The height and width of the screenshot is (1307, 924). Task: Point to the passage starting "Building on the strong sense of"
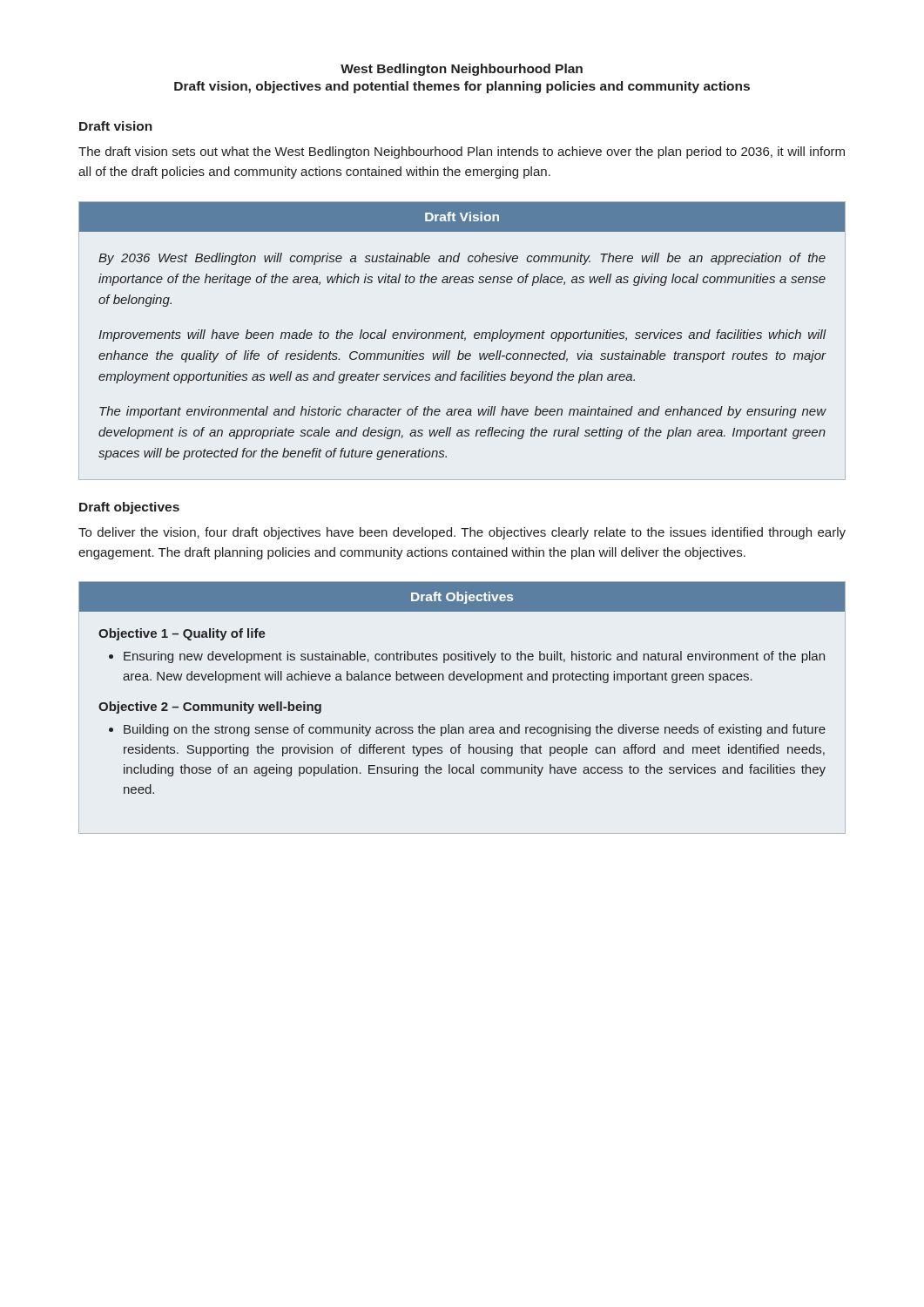pos(474,759)
